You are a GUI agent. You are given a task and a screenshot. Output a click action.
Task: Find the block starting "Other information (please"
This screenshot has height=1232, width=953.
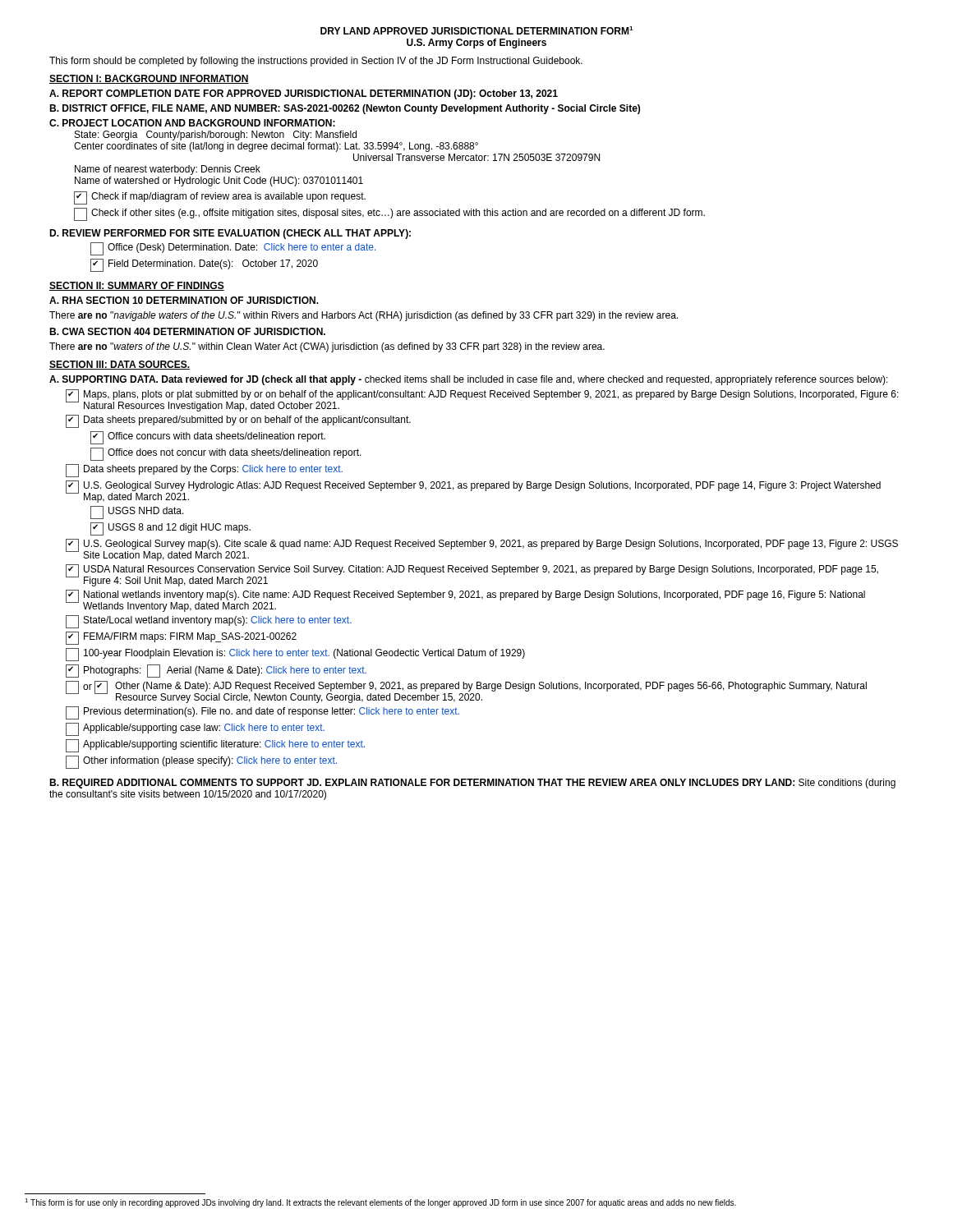point(202,762)
